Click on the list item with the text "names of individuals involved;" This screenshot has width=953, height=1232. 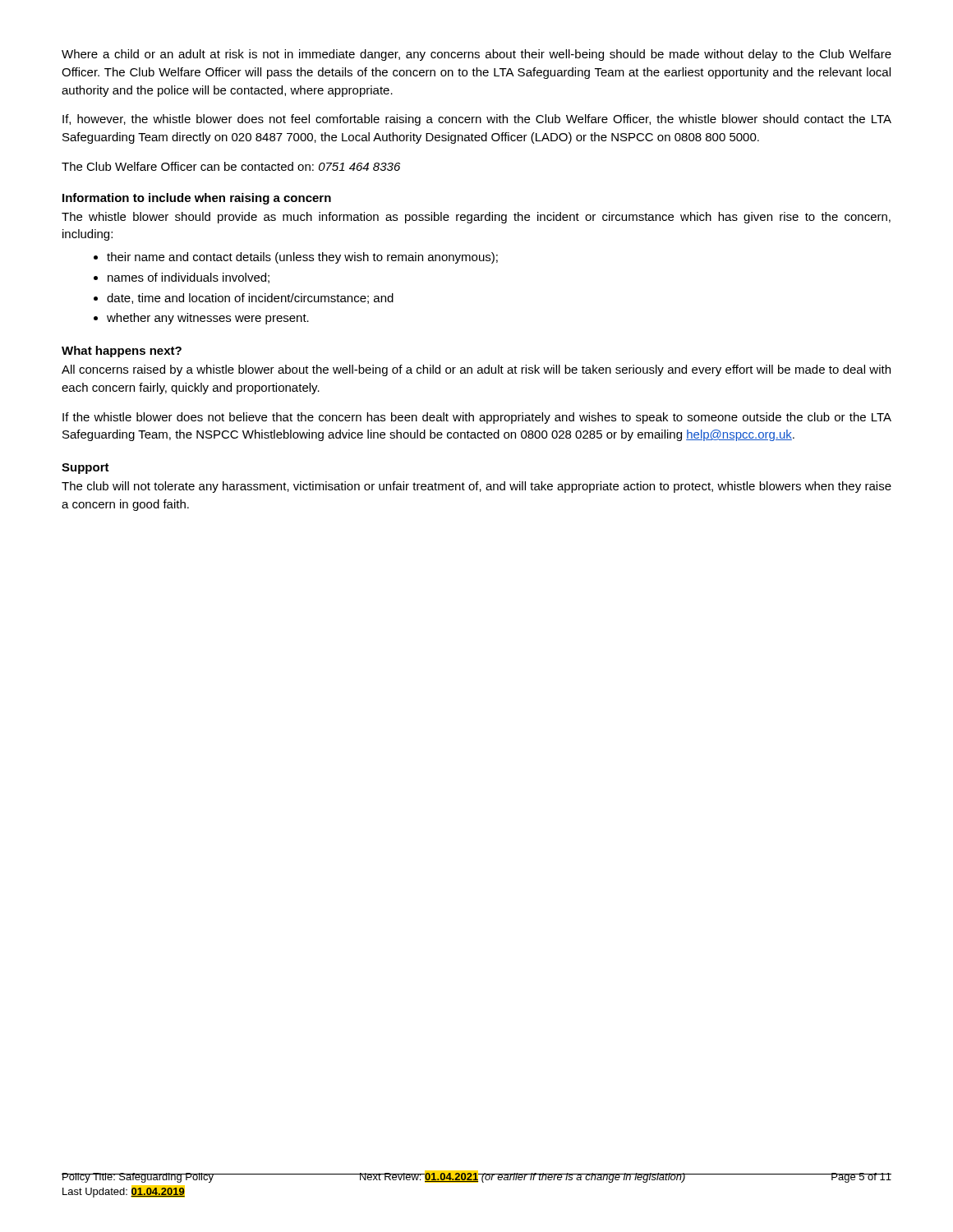(189, 277)
